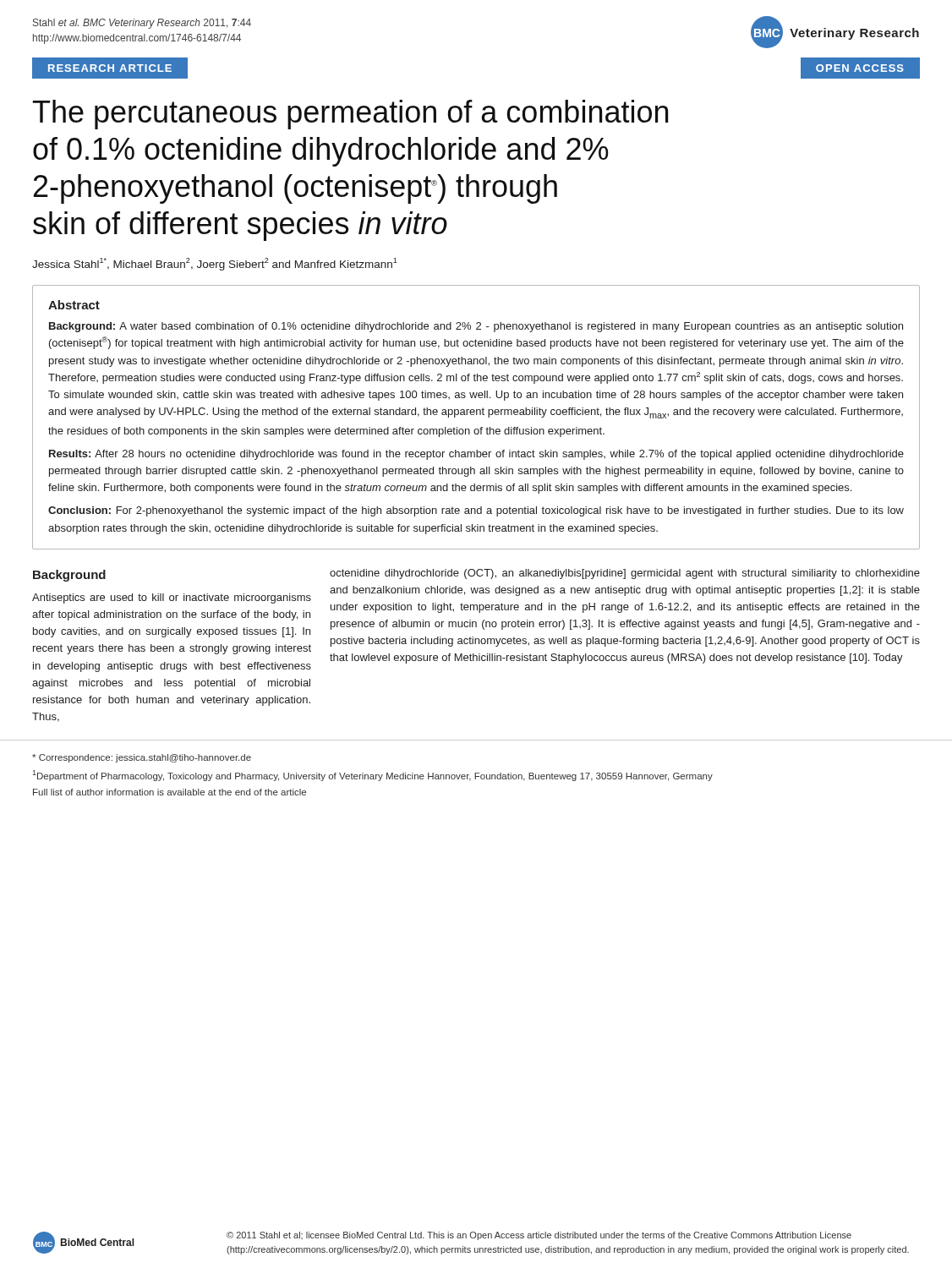Select the text block containing "Results: After 28 hours no octenidine dihydrochloride was"
The image size is (952, 1268).
pos(476,471)
